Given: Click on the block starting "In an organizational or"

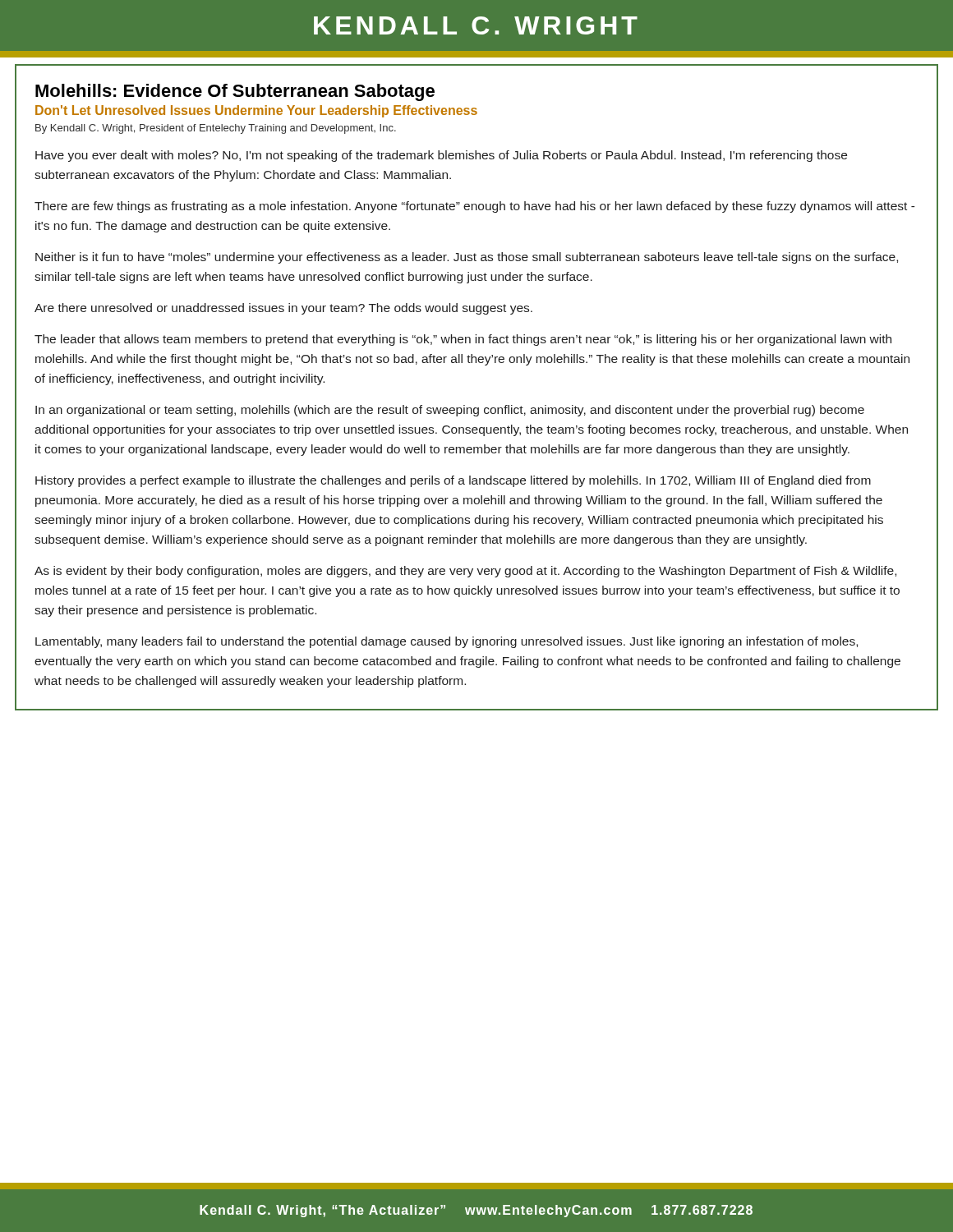Looking at the screenshot, I should [472, 429].
